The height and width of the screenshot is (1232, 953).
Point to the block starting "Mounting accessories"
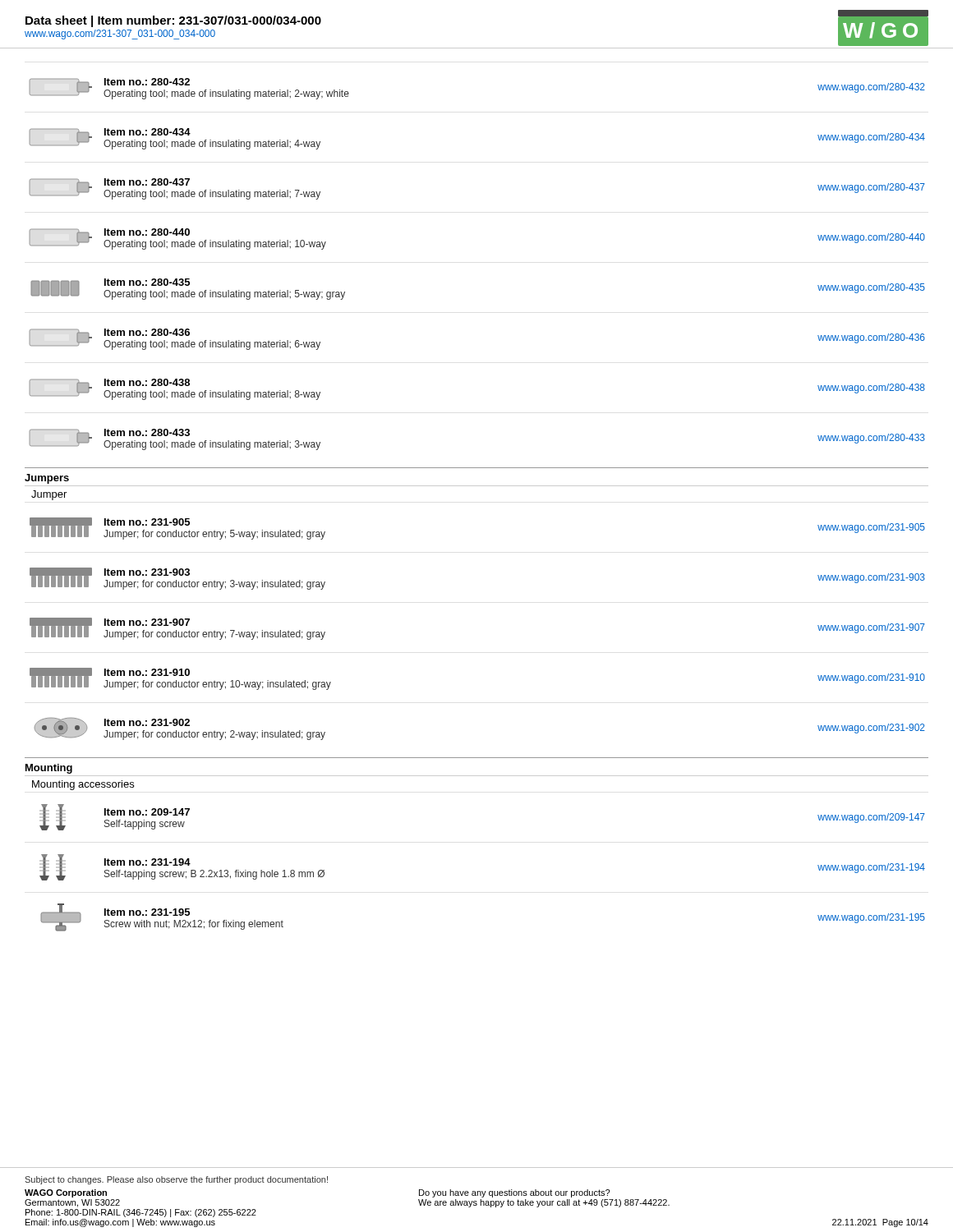click(x=80, y=784)
